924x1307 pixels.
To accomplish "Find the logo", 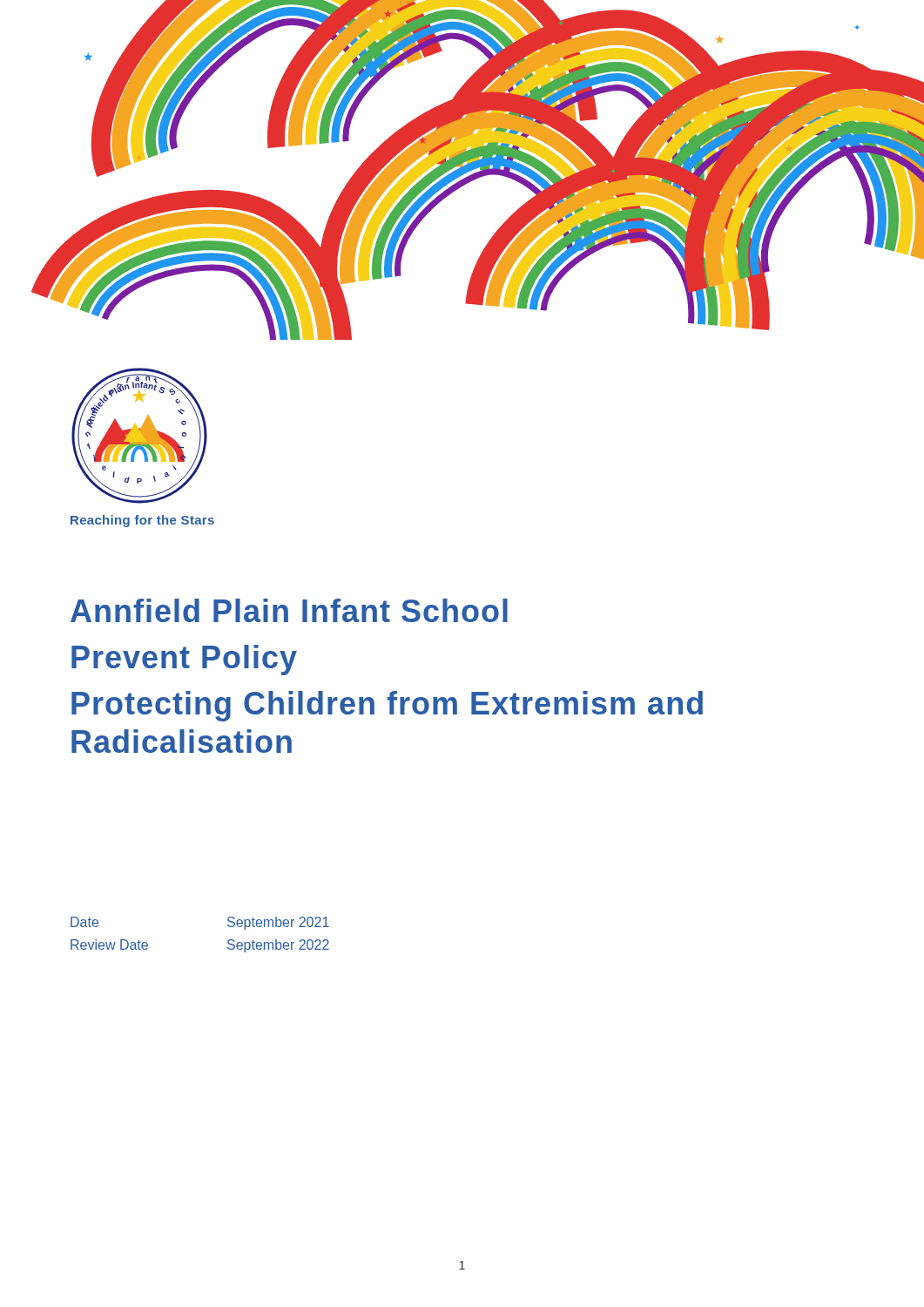I will (x=157, y=447).
